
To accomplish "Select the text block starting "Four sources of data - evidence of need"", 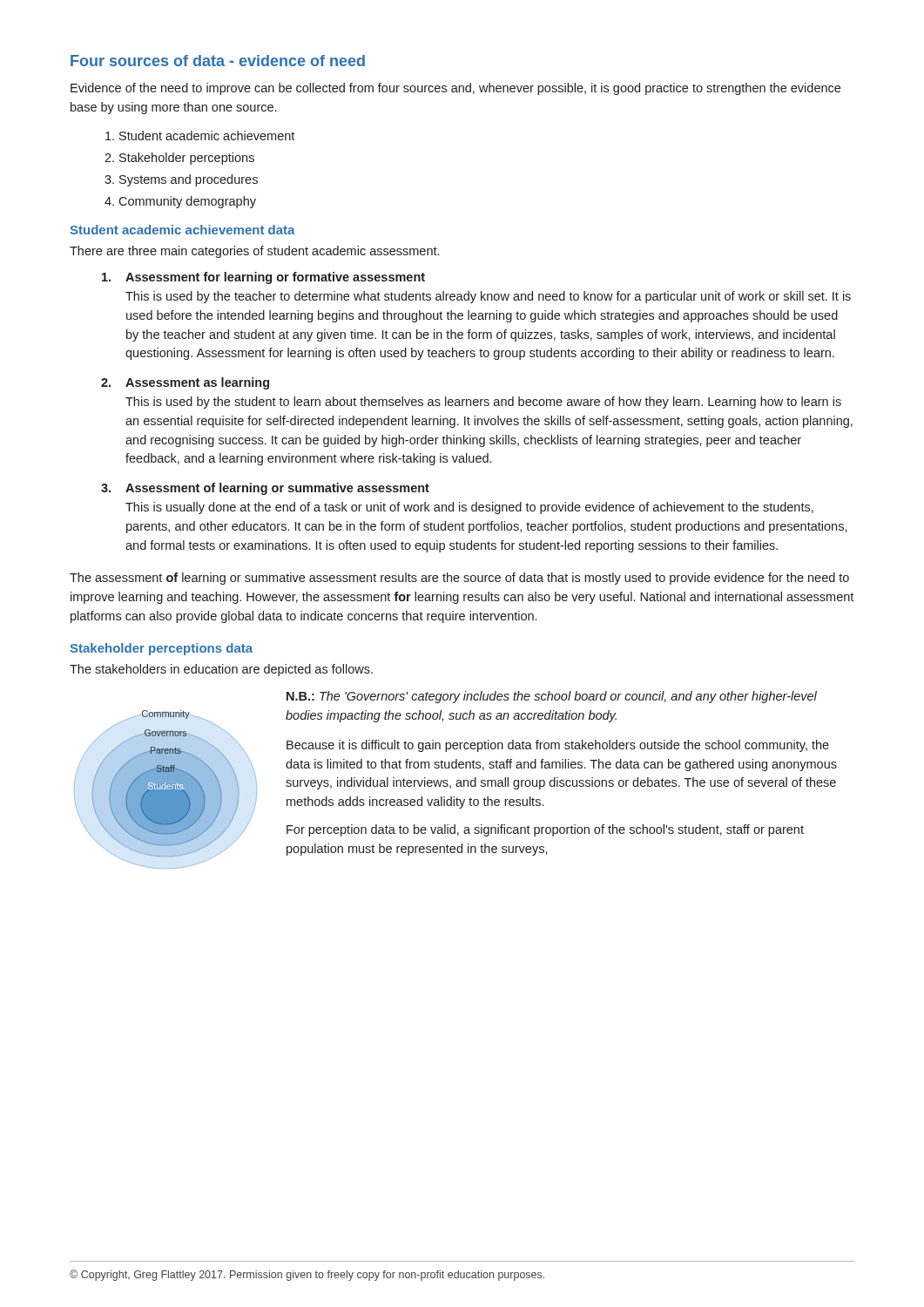I will tap(218, 61).
